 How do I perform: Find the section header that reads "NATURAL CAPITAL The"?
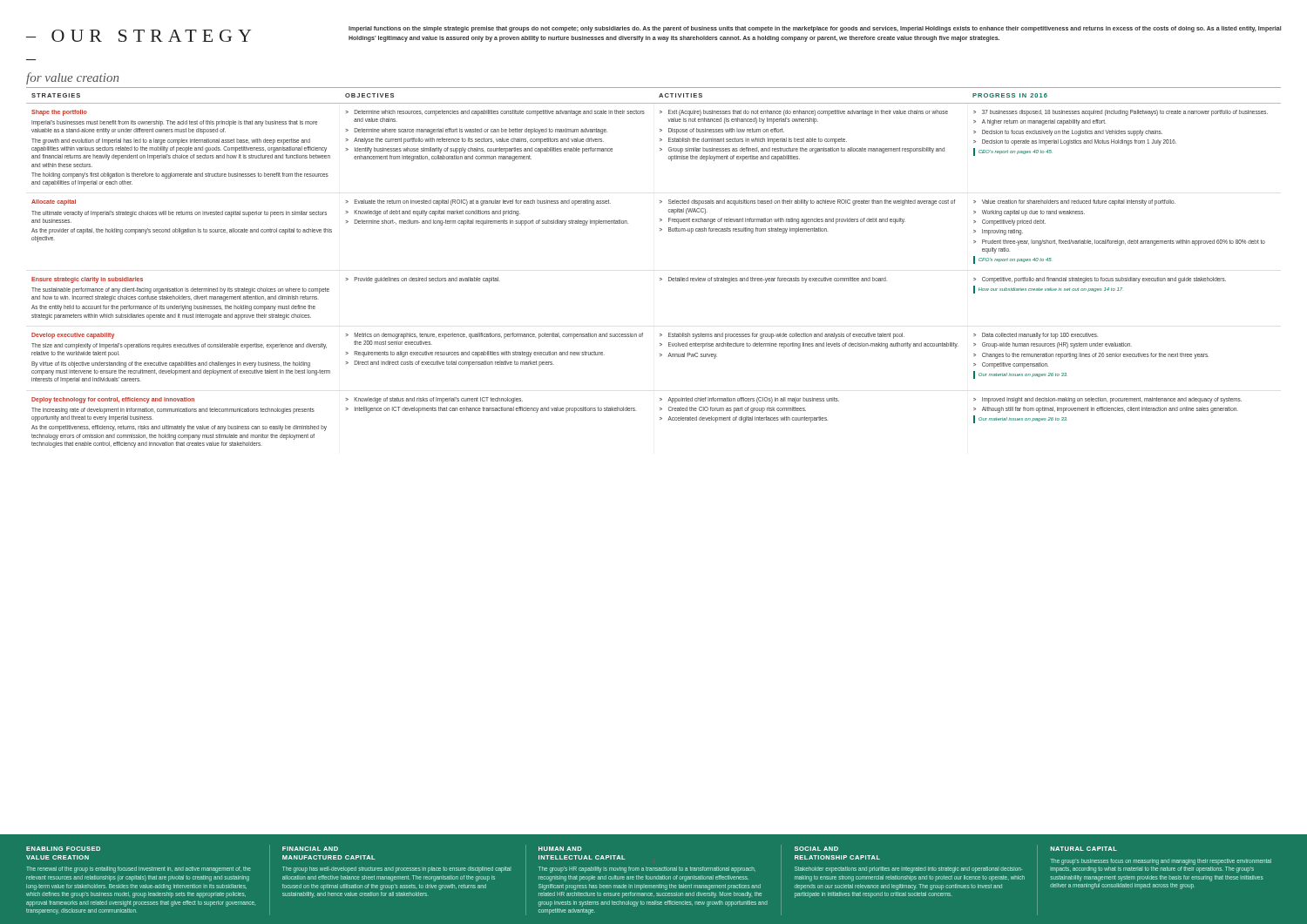click(x=1166, y=867)
